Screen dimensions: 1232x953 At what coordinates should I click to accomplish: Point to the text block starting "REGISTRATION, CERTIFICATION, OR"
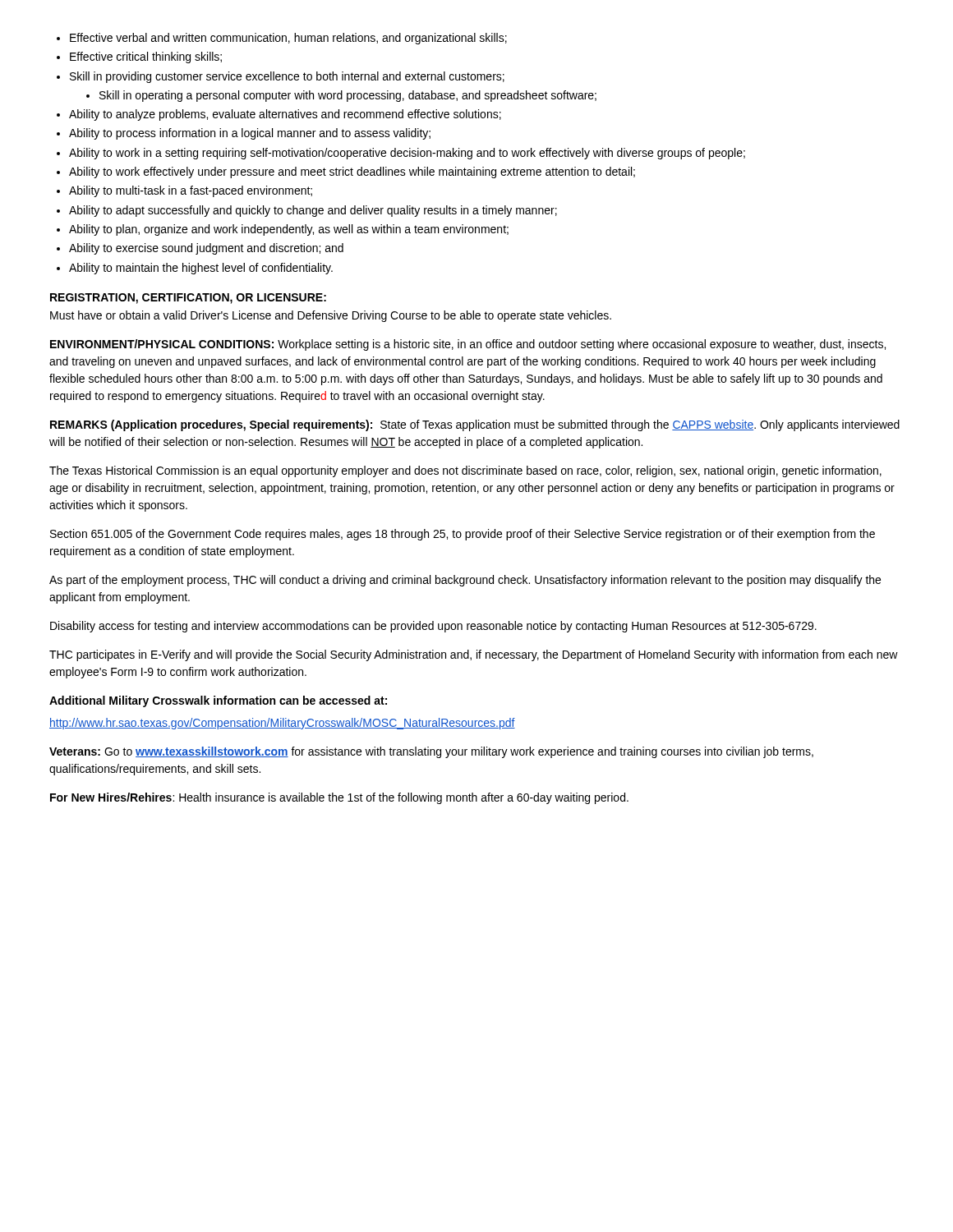[x=188, y=297]
